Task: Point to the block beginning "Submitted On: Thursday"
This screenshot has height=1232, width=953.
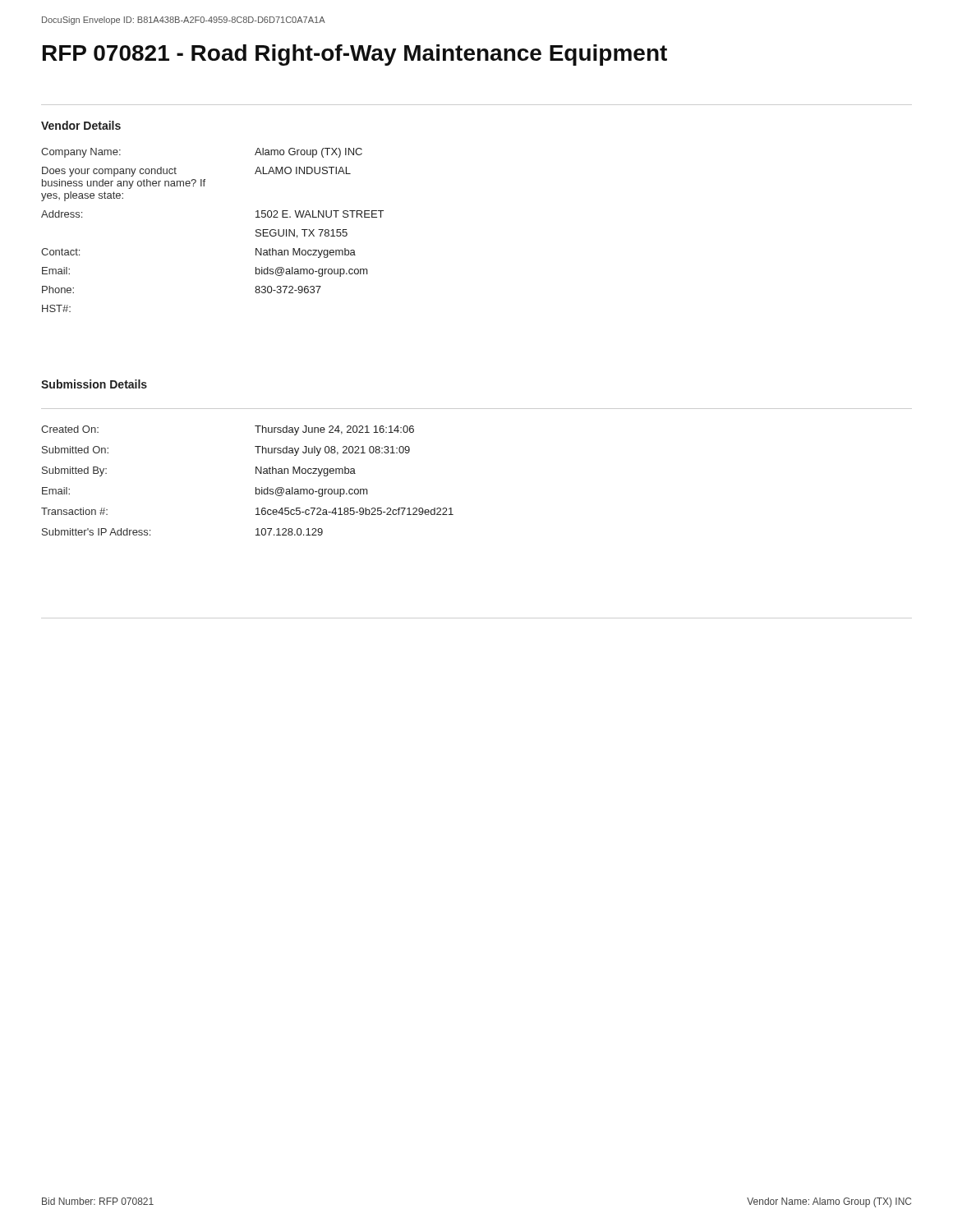Action: (78, 451)
